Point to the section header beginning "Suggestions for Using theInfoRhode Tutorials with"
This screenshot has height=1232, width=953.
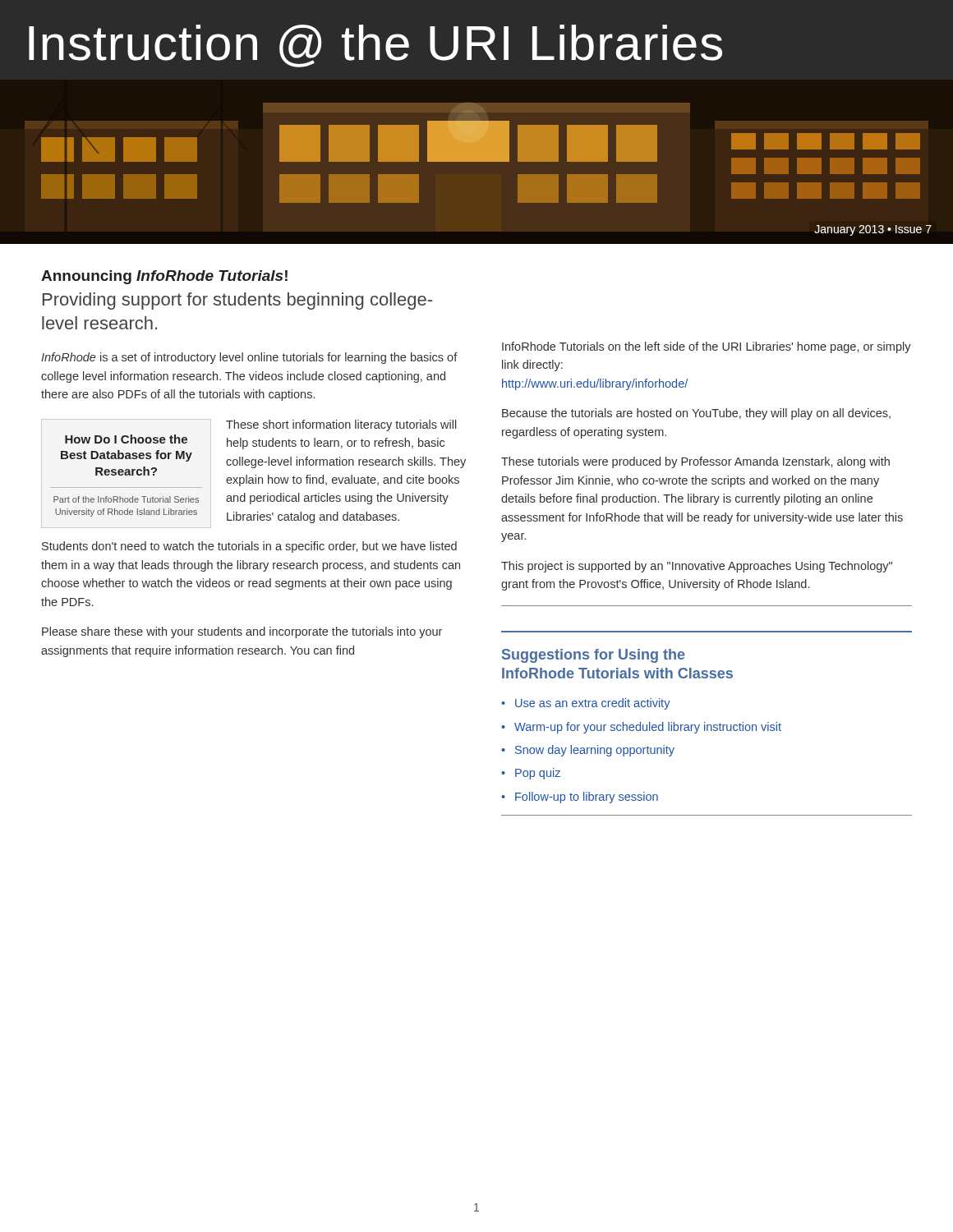[617, 664]
